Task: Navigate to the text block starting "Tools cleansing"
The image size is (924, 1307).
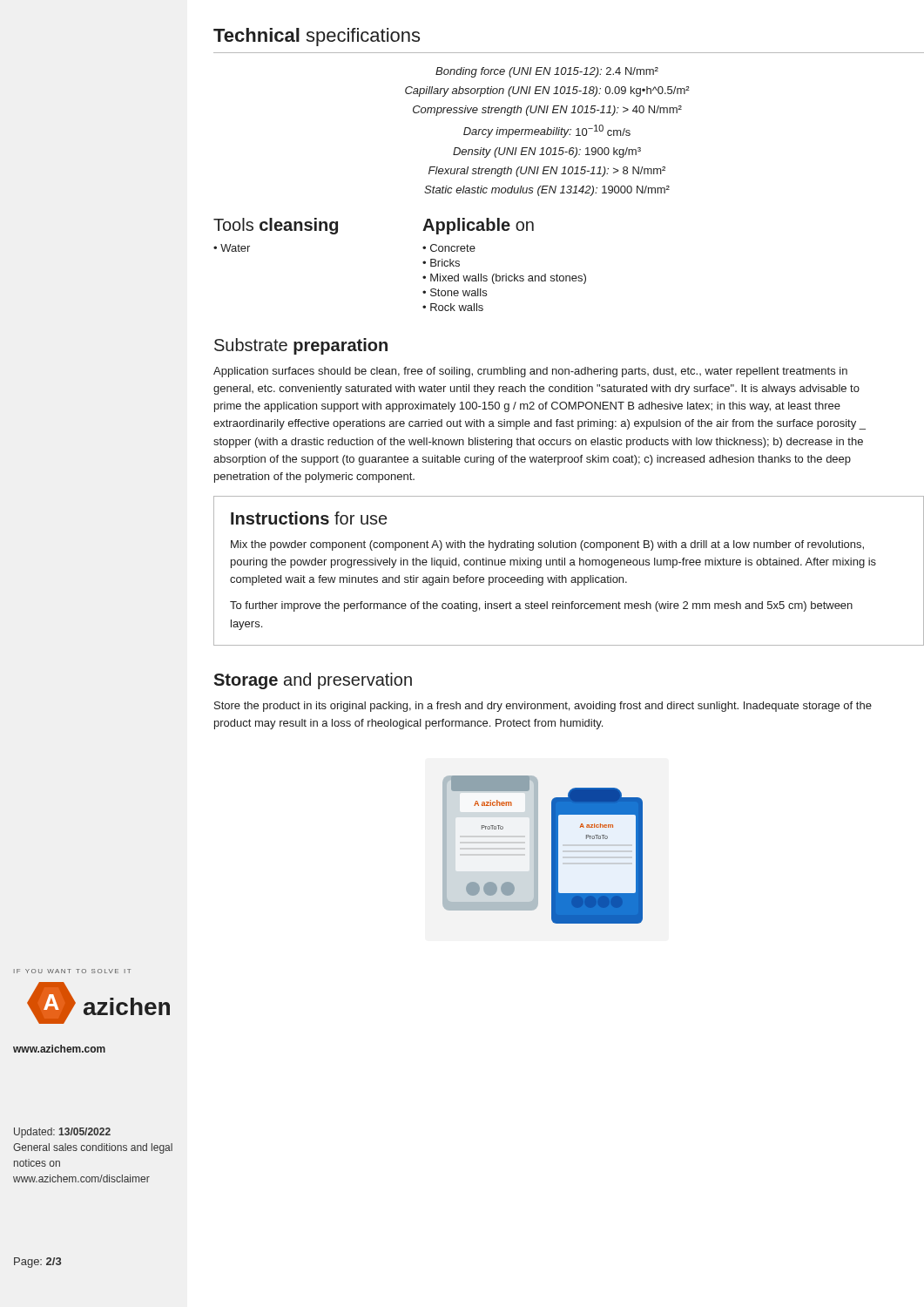Action: click(276, 225)
